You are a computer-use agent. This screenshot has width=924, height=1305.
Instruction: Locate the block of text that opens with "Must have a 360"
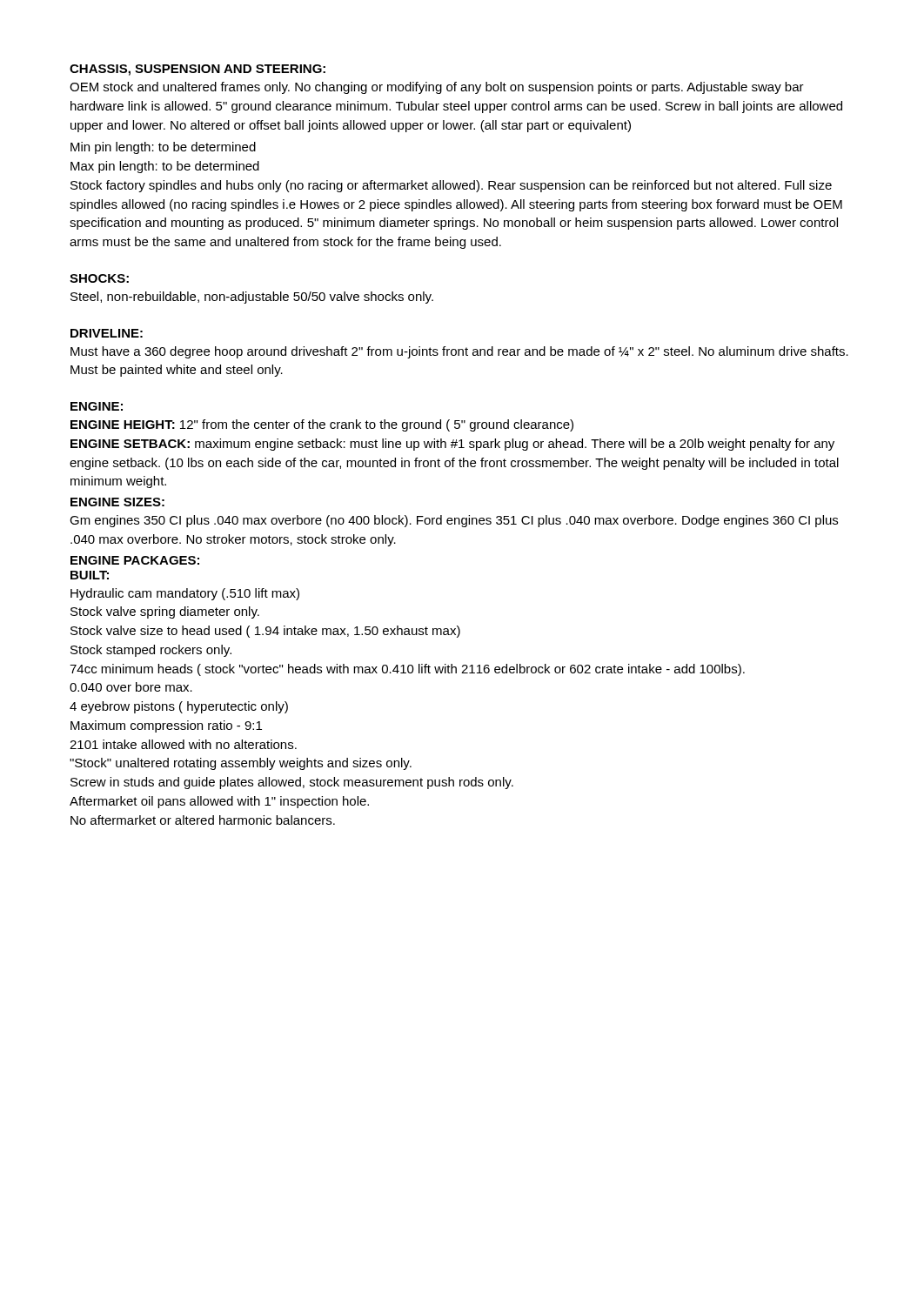pyautogui.click(x=459, y=360)
